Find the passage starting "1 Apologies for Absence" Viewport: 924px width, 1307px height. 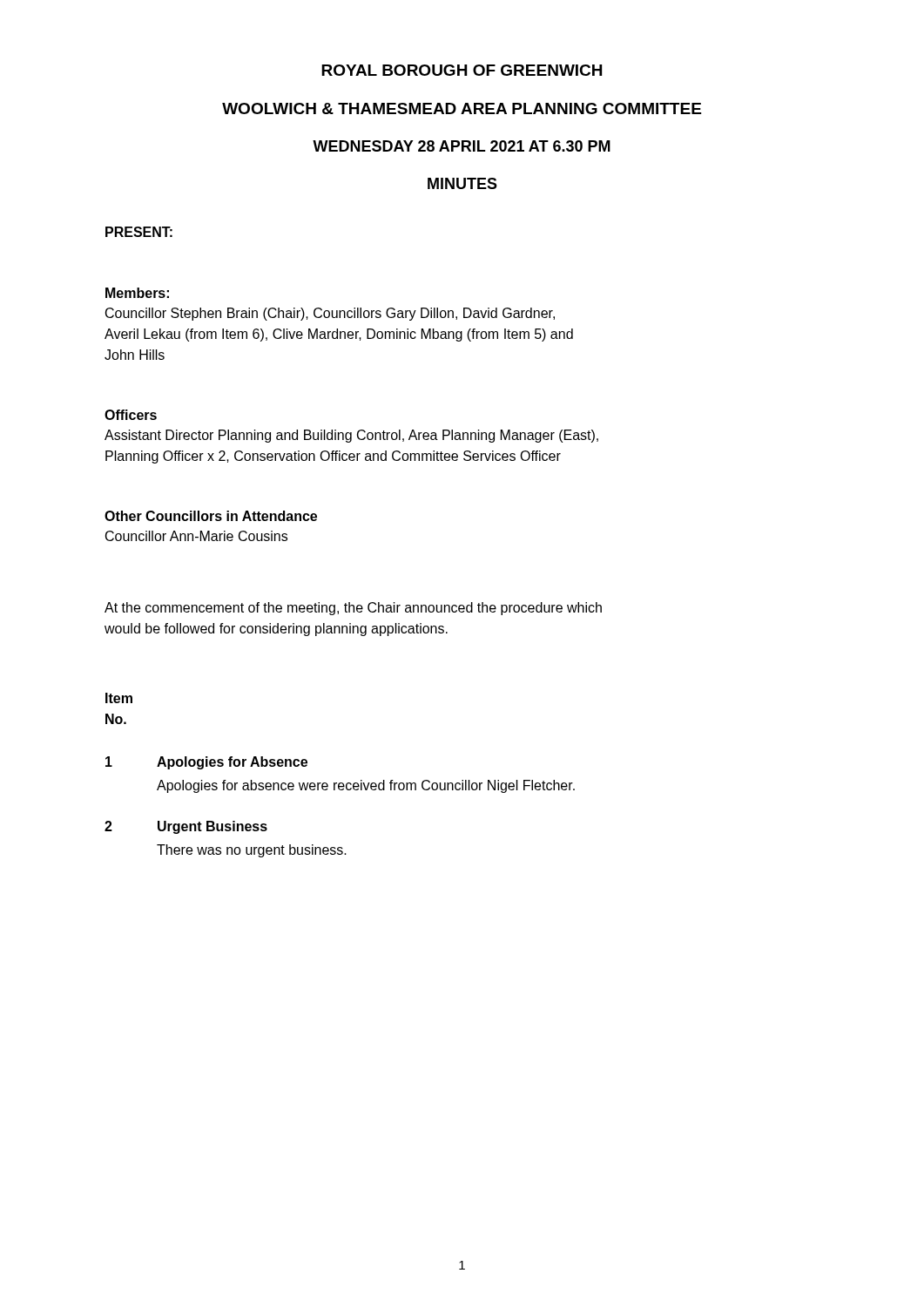(x=206, y=762)
